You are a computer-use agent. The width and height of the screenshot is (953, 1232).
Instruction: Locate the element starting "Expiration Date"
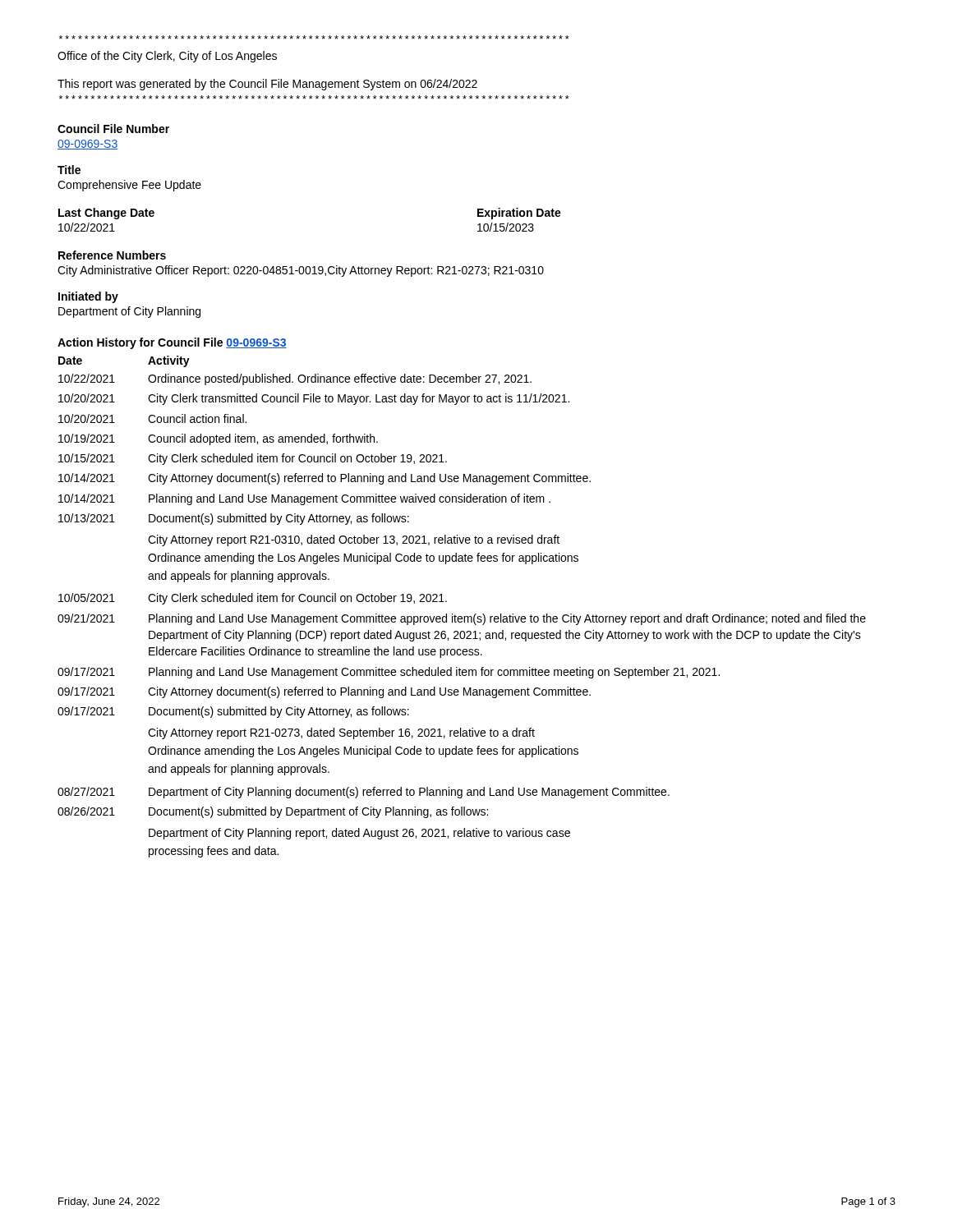click(x=519, y=214)
